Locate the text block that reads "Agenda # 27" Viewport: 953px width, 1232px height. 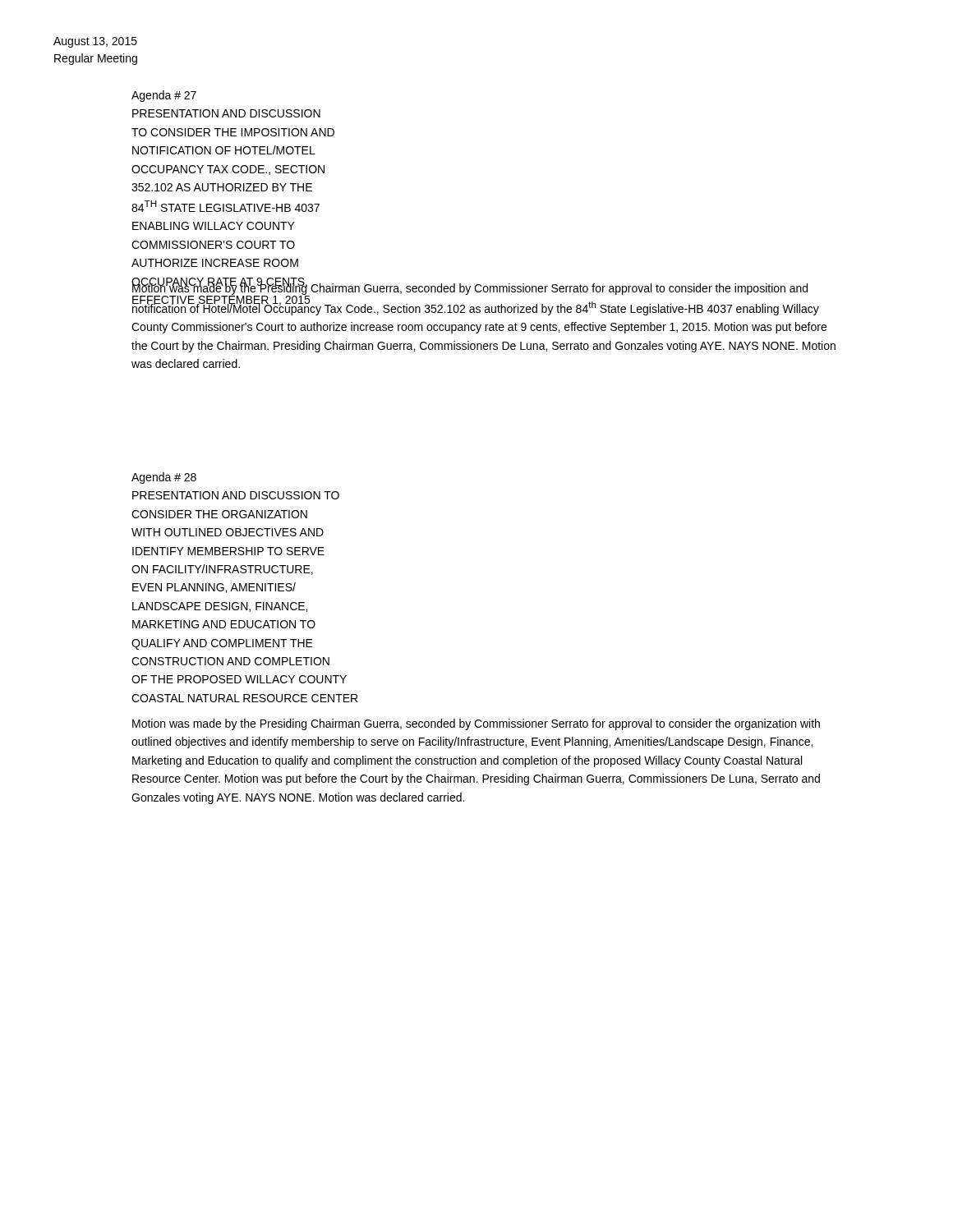pyautogui.click(x=233, y=197)
